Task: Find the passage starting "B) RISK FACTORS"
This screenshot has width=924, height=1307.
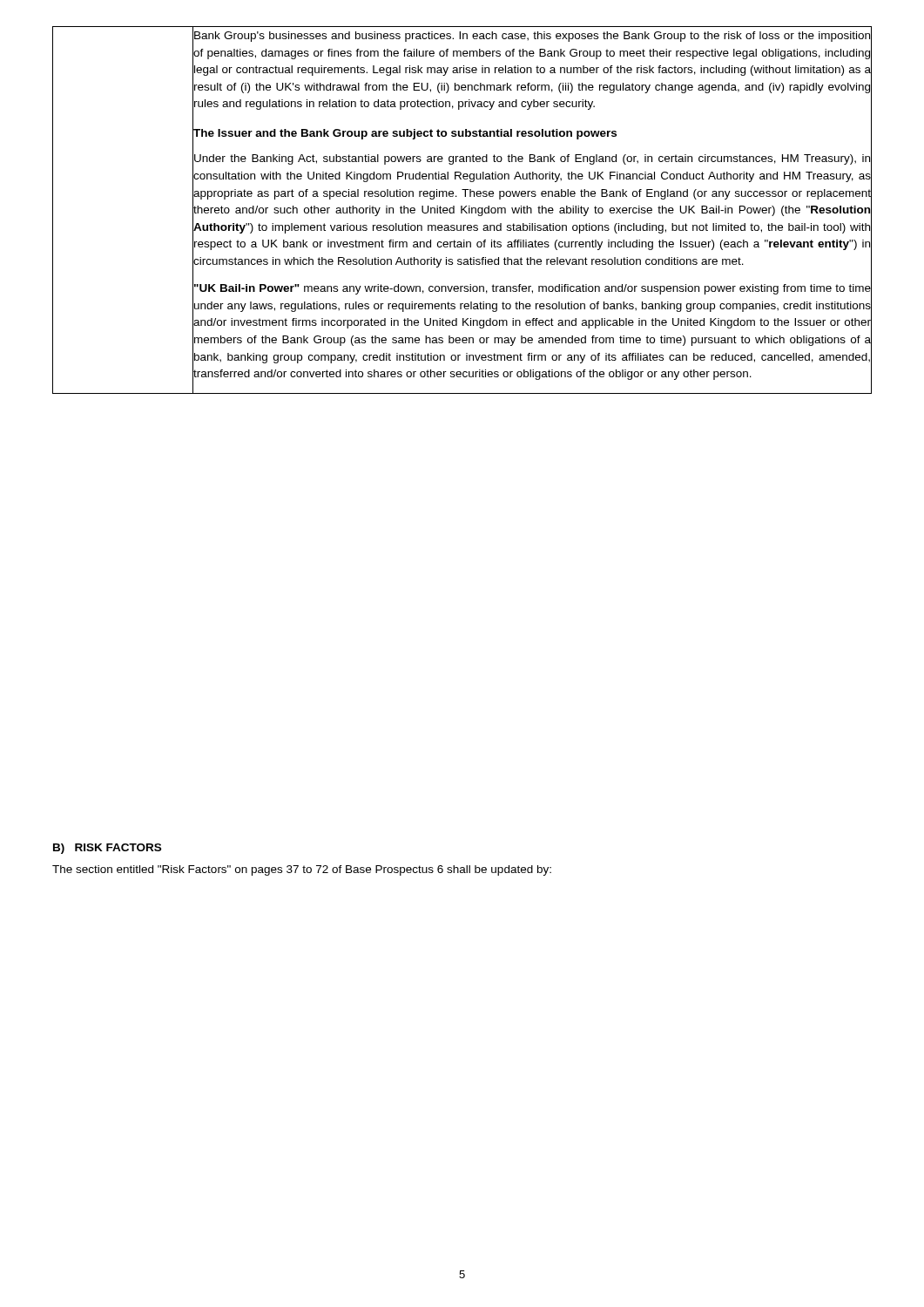Action: point(107,847)
